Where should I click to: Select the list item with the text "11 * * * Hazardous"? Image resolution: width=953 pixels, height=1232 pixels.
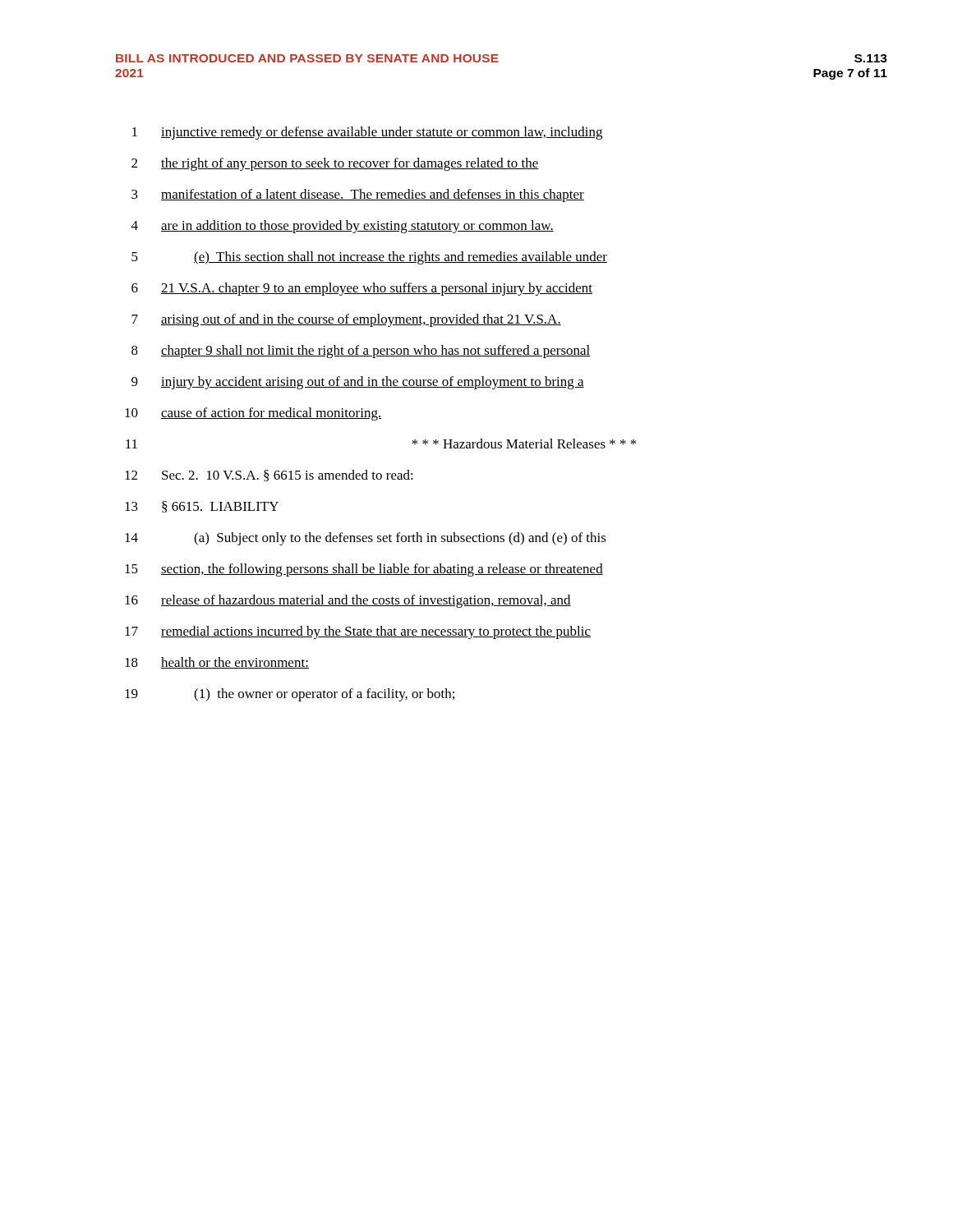tap(485, 445)
